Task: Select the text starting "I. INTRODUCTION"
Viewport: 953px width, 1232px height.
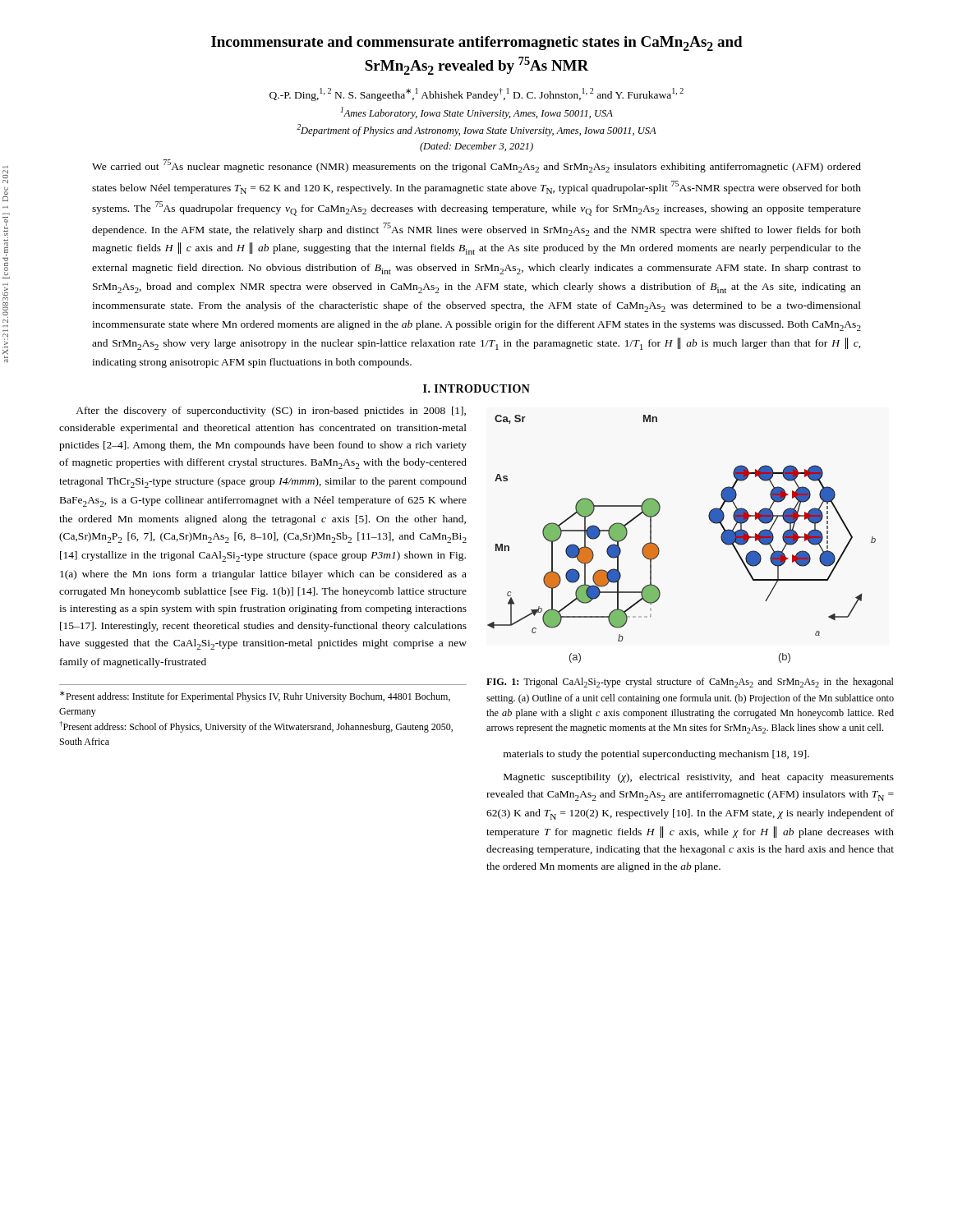Action: click(476, 389)
